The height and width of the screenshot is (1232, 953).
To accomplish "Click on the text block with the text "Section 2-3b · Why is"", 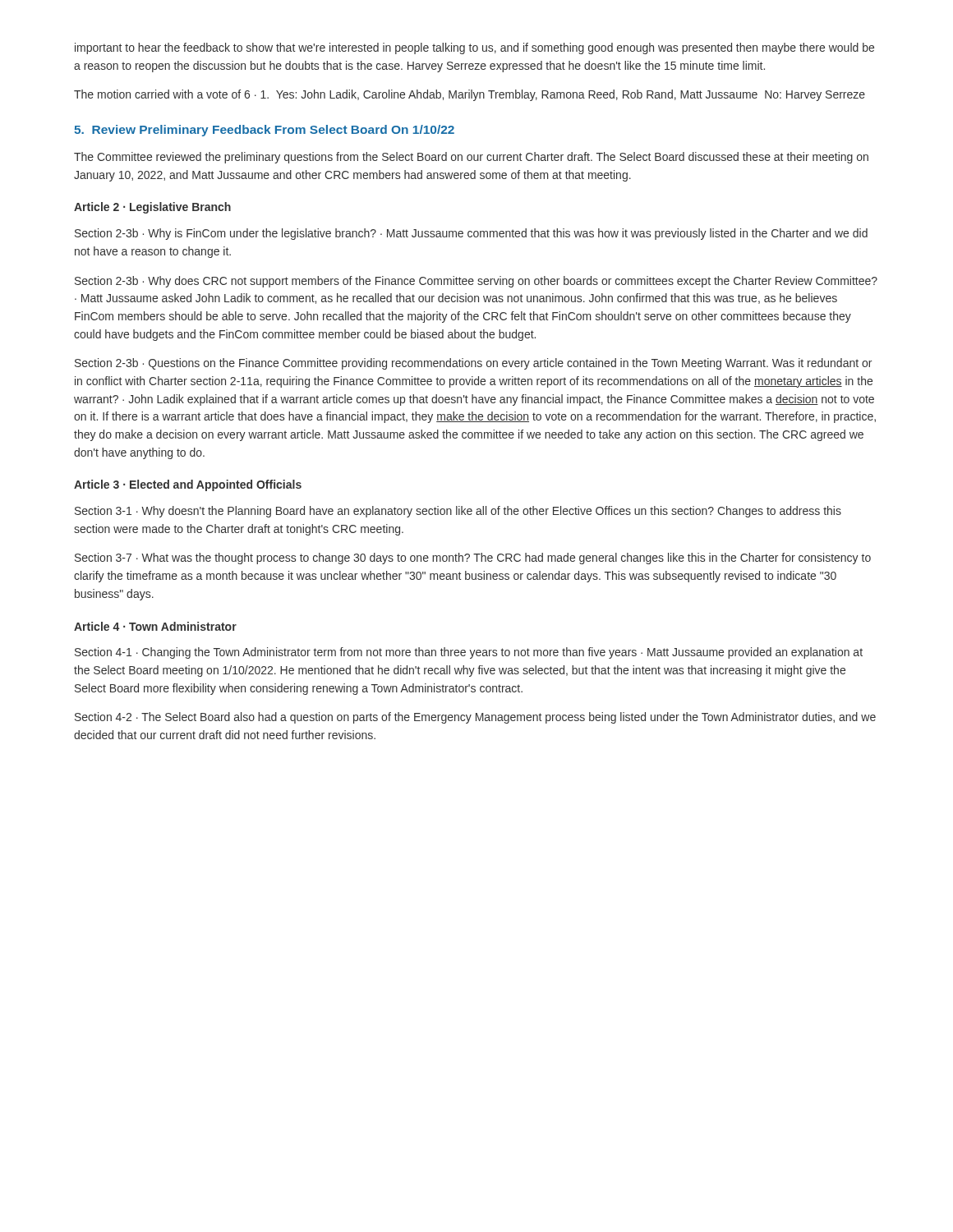I will 471,242.
